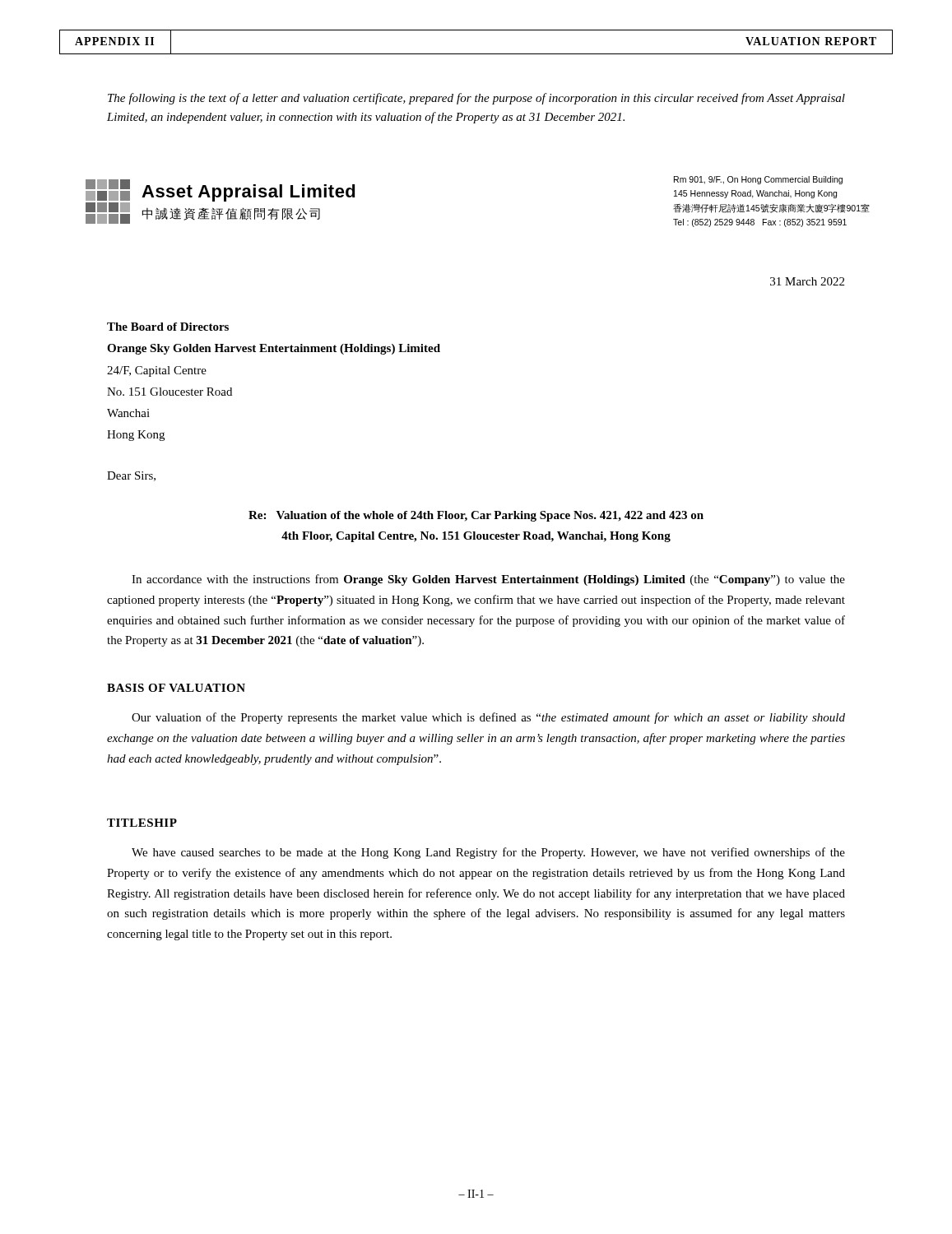
Task: Navigate to the element starting "Our valuation of the Property represents the"
Action: tap(476, 738)
